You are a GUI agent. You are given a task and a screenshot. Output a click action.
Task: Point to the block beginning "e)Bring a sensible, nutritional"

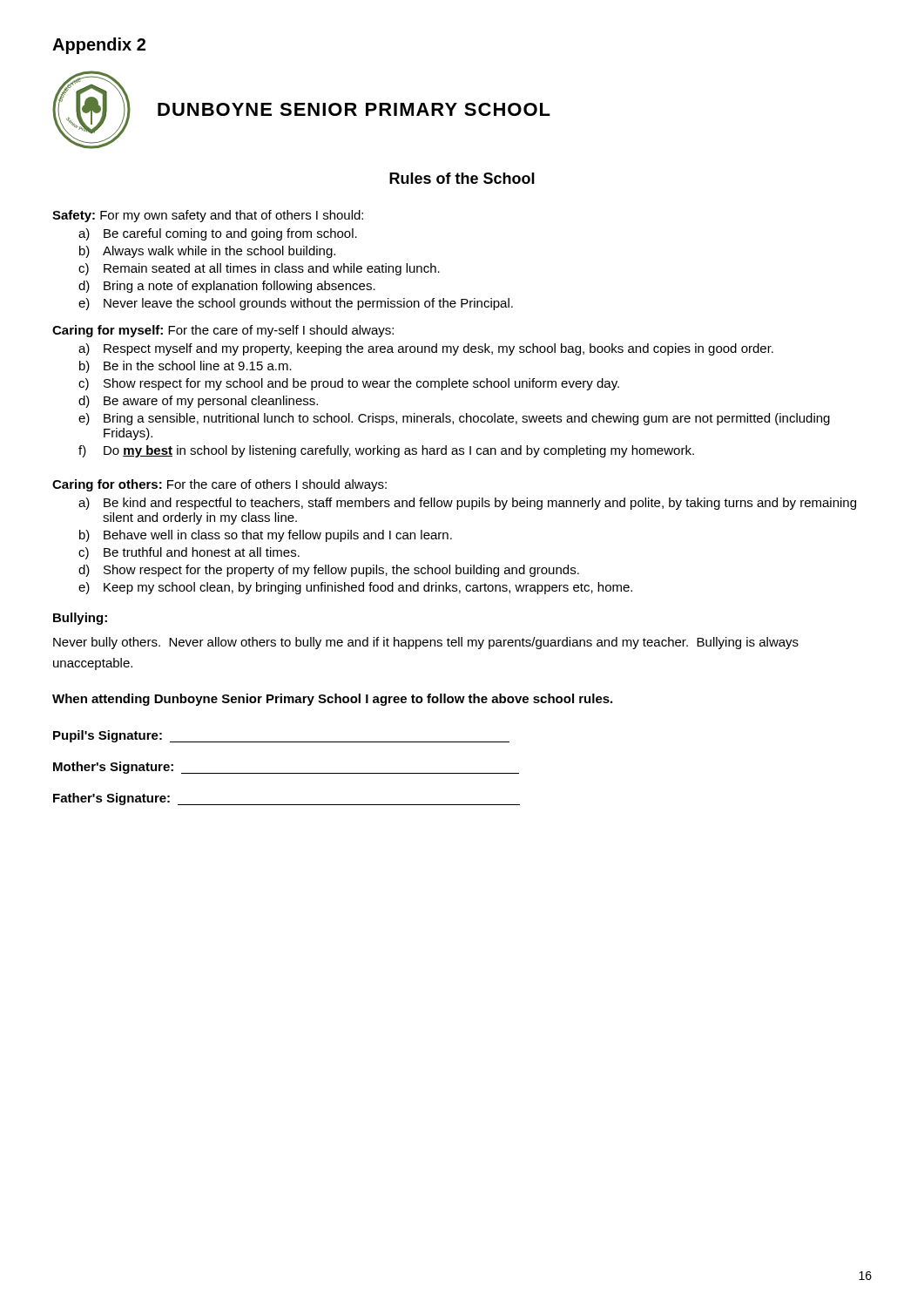point(475,425)
